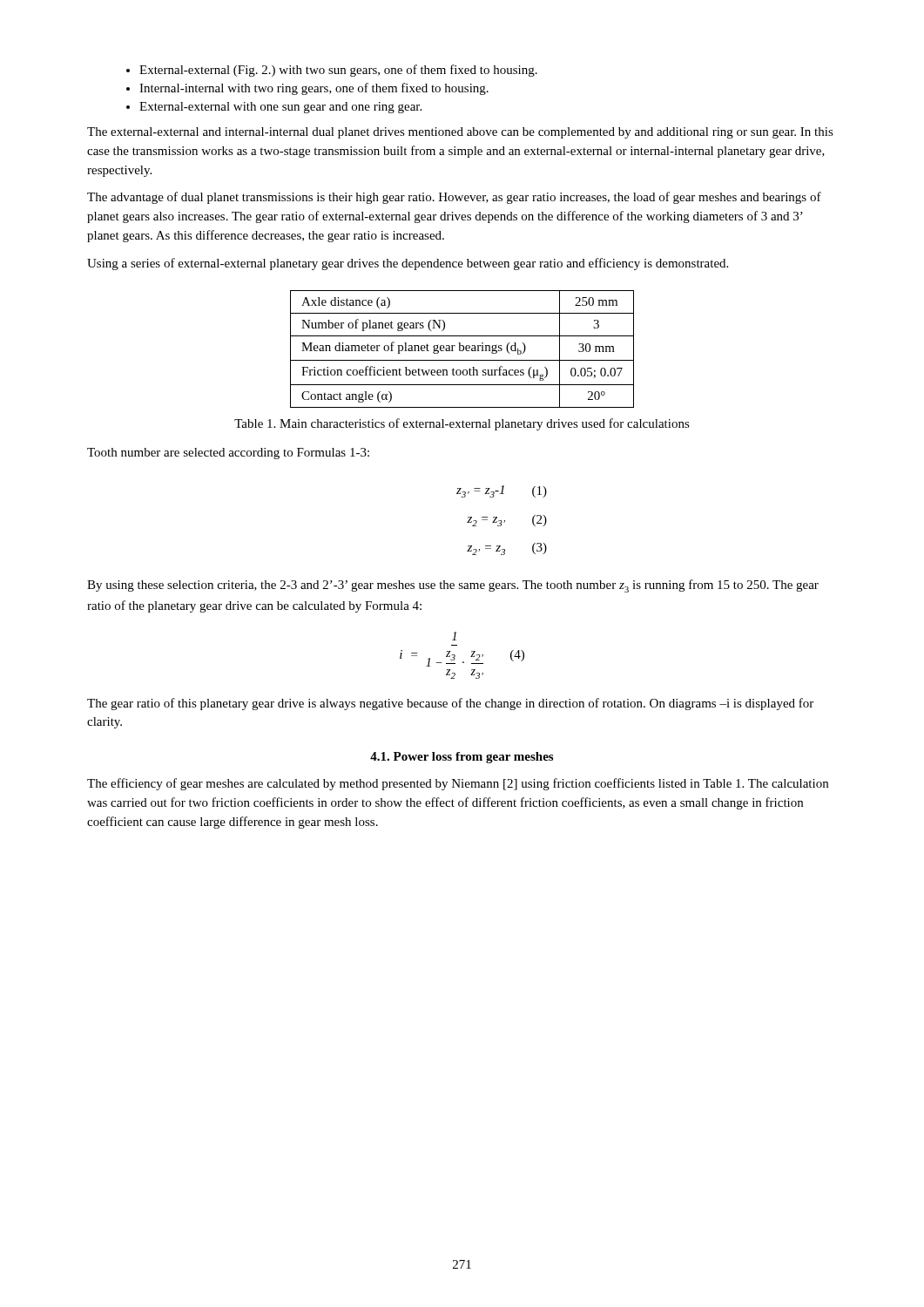Select the text block that reads "The efficiency of"
This screenshot has height=1307, width=924.
point(458,802)
